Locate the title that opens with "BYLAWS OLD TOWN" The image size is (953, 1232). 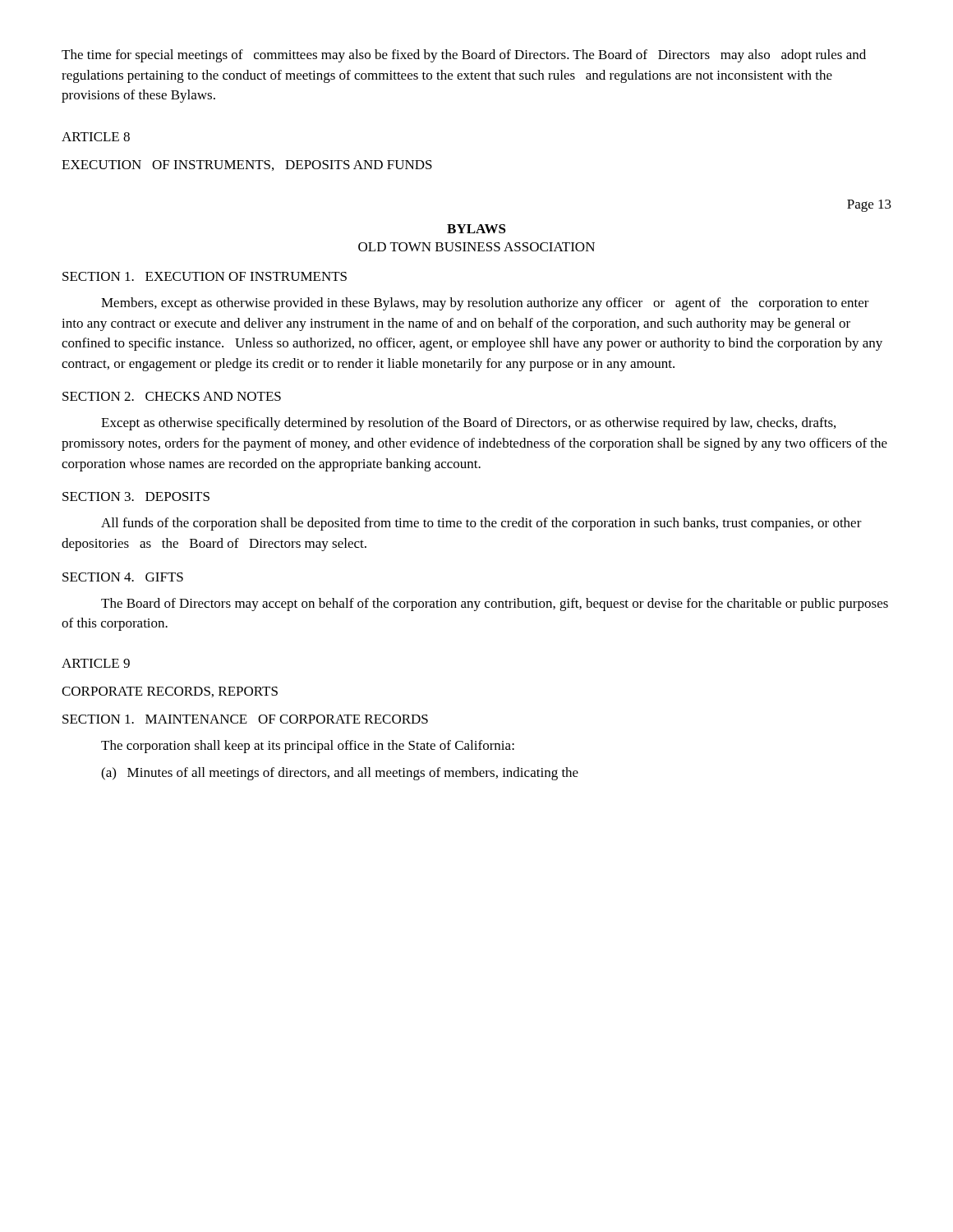click(476, 238)
